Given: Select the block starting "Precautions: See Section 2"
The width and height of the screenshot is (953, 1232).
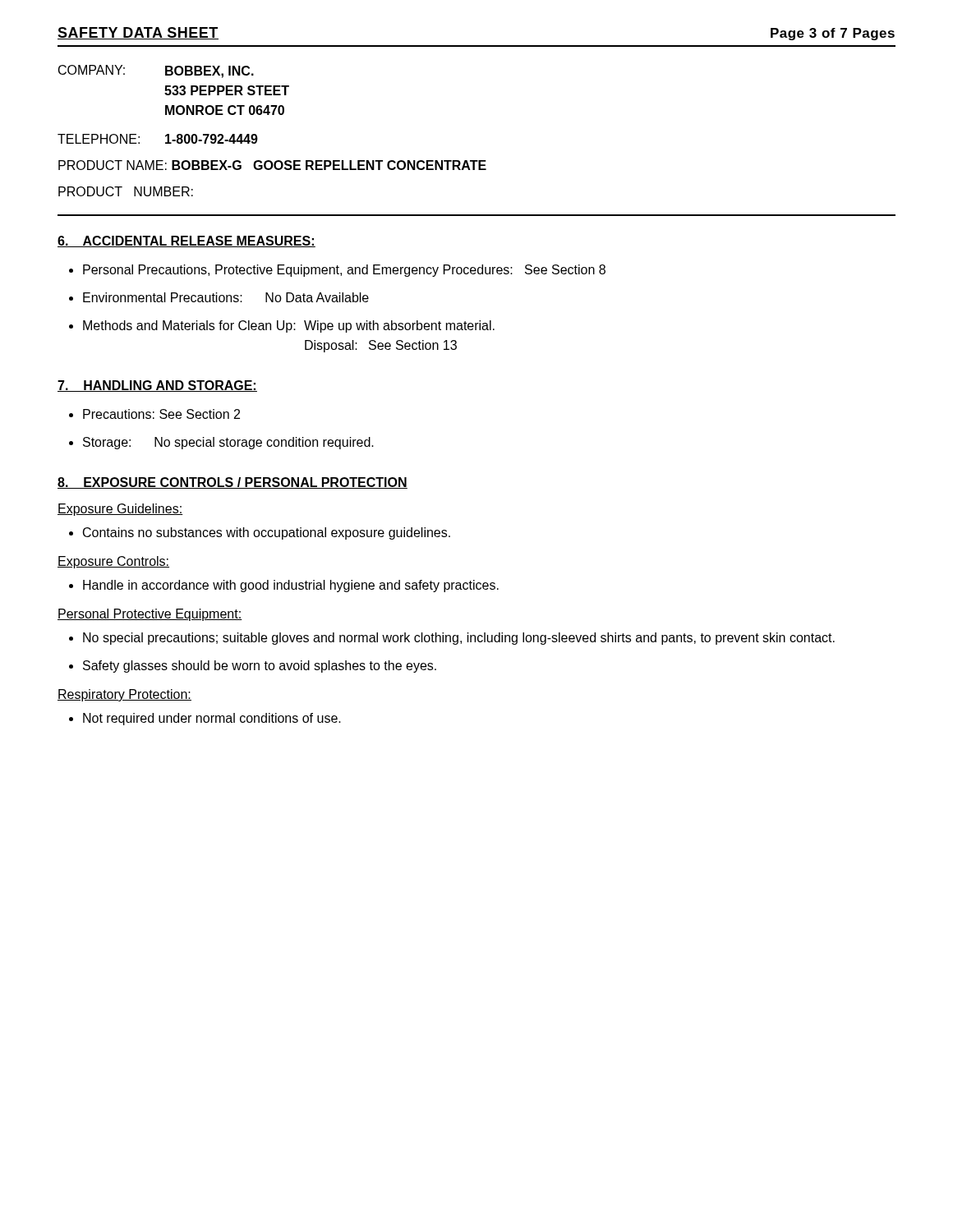Looking at the screenshot, I should [x=154, y=414].
